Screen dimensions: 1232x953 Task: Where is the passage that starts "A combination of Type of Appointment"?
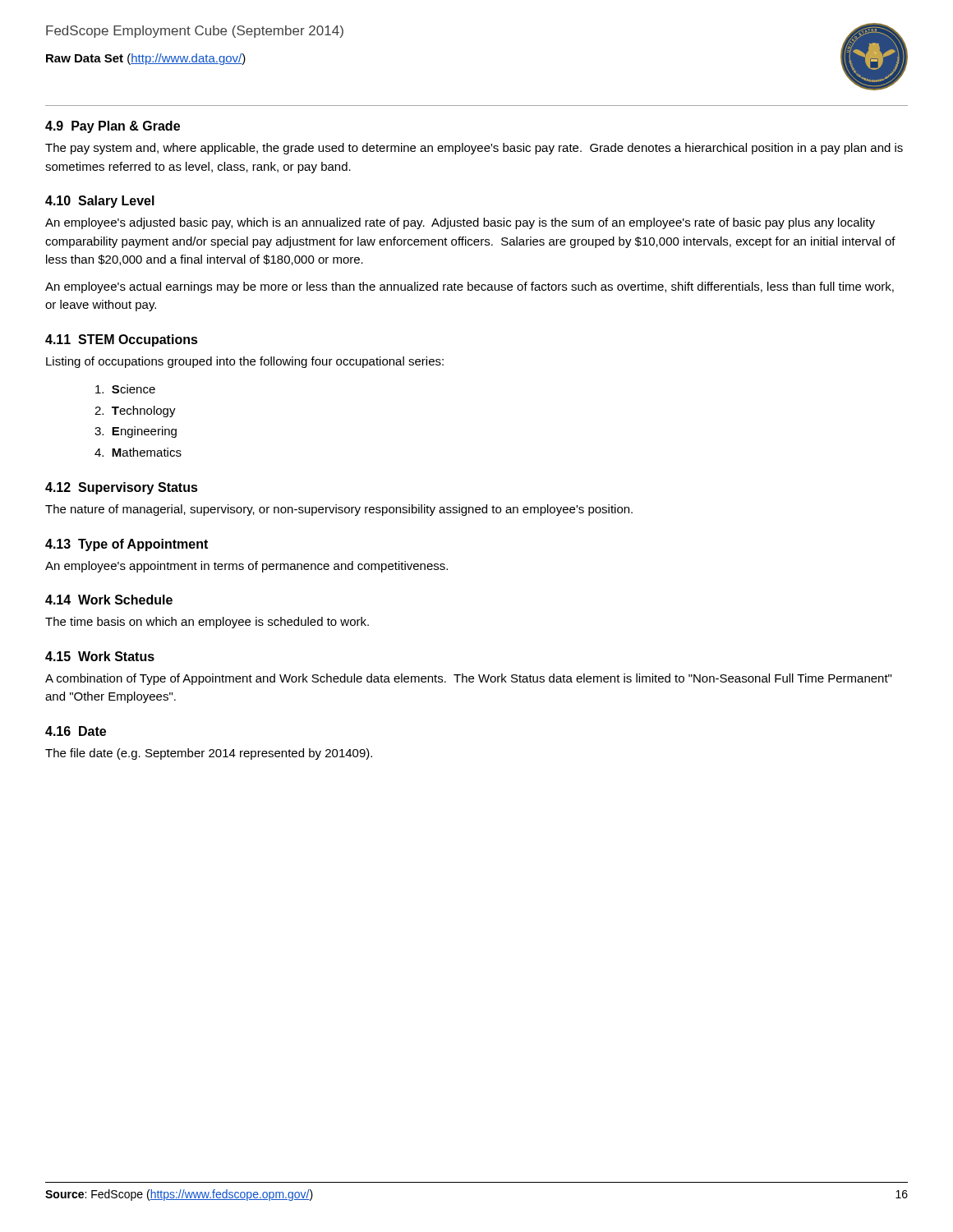469,687
